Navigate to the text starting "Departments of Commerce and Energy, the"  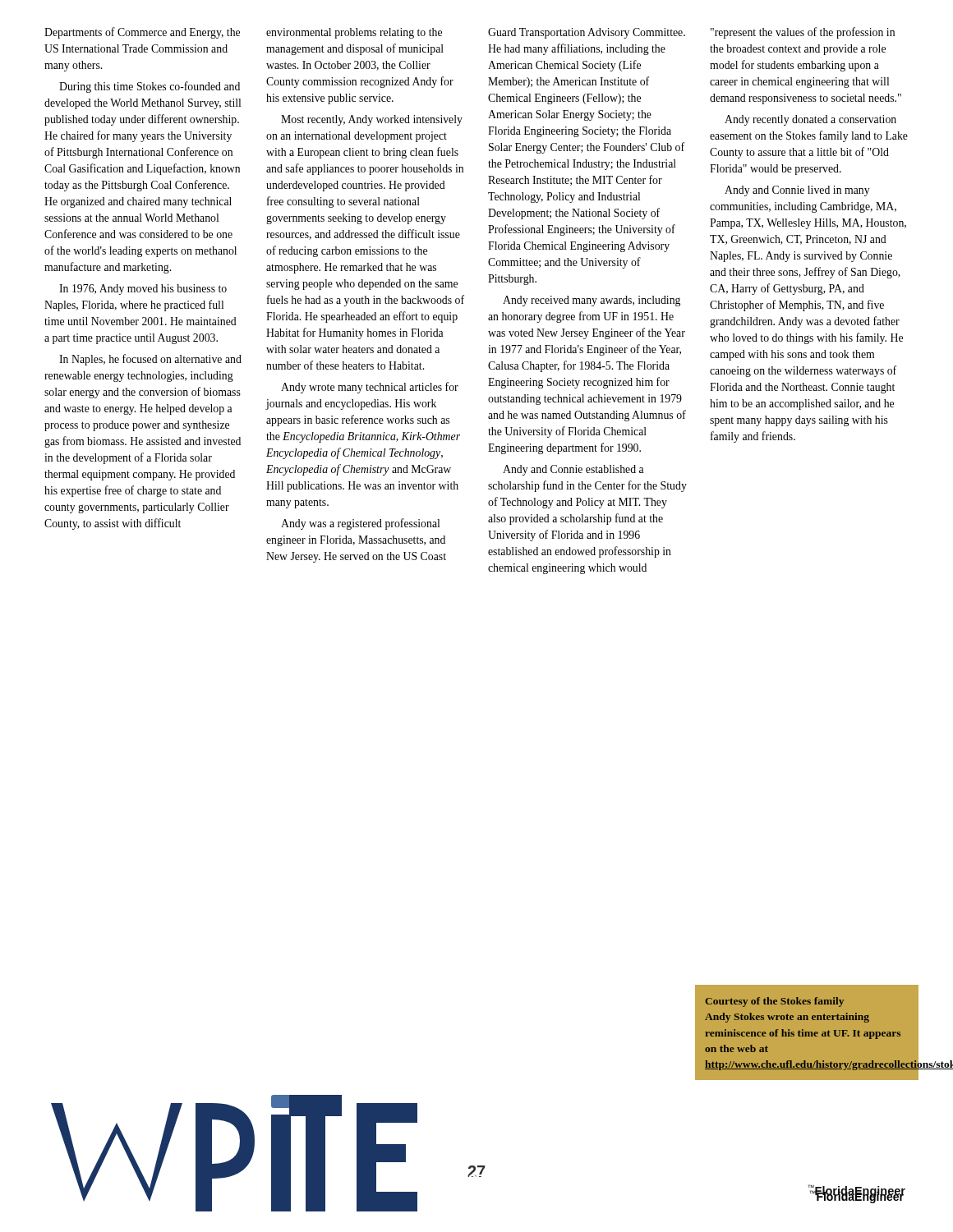[x=144, y=278]
